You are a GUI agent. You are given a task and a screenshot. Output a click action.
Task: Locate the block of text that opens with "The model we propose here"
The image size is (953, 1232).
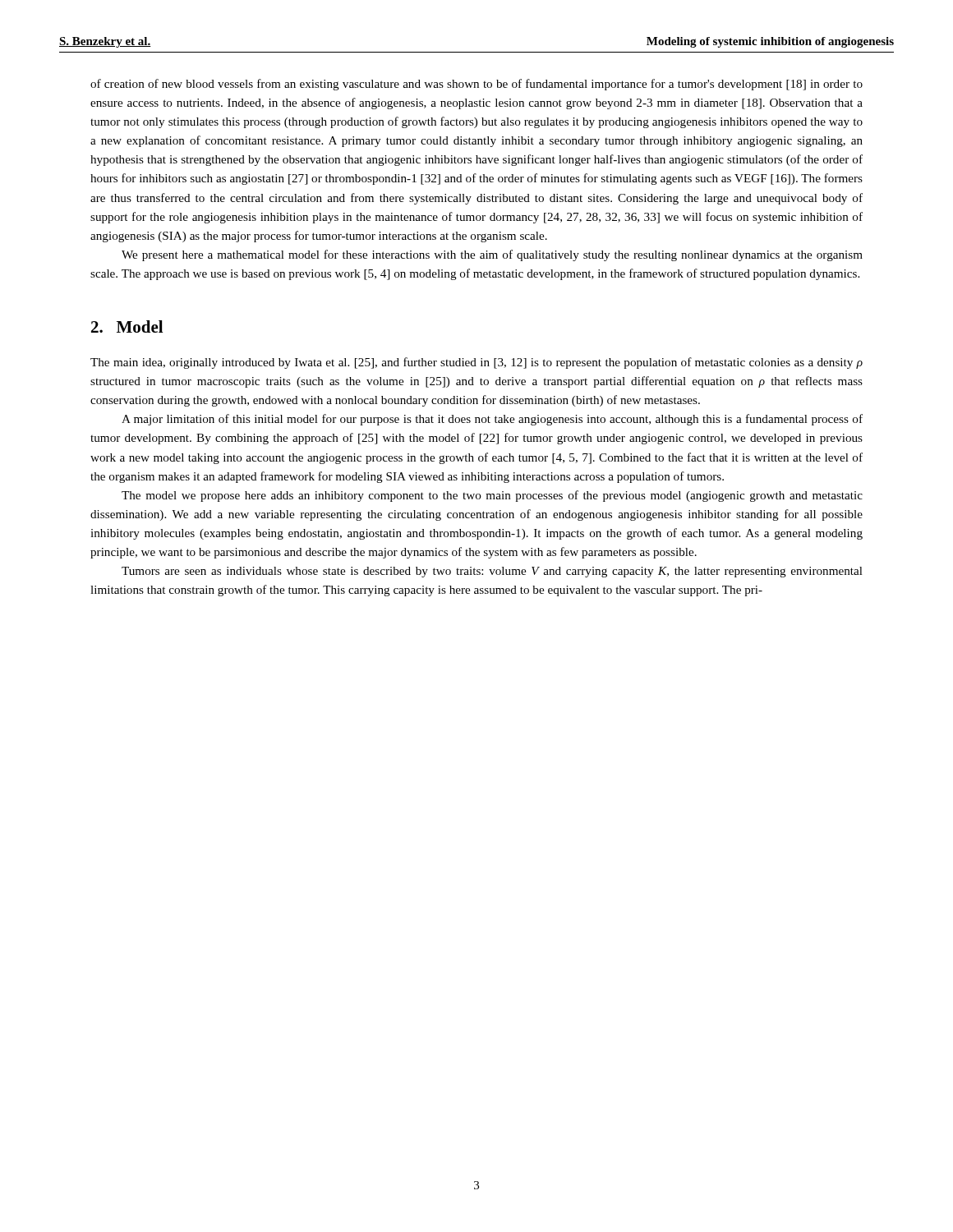(476, 523)
